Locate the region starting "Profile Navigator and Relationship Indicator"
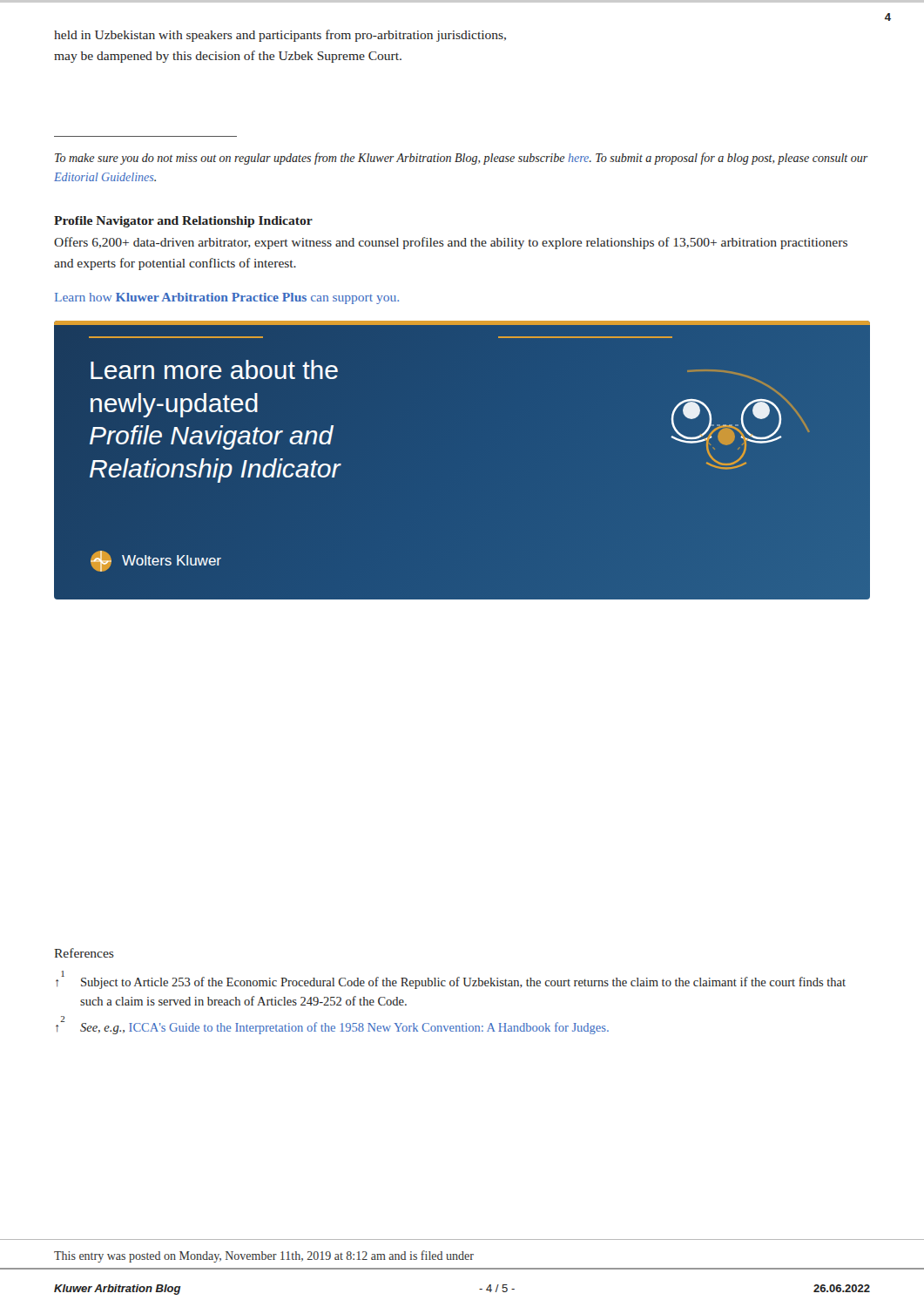924x1307 pixels. 183,222
